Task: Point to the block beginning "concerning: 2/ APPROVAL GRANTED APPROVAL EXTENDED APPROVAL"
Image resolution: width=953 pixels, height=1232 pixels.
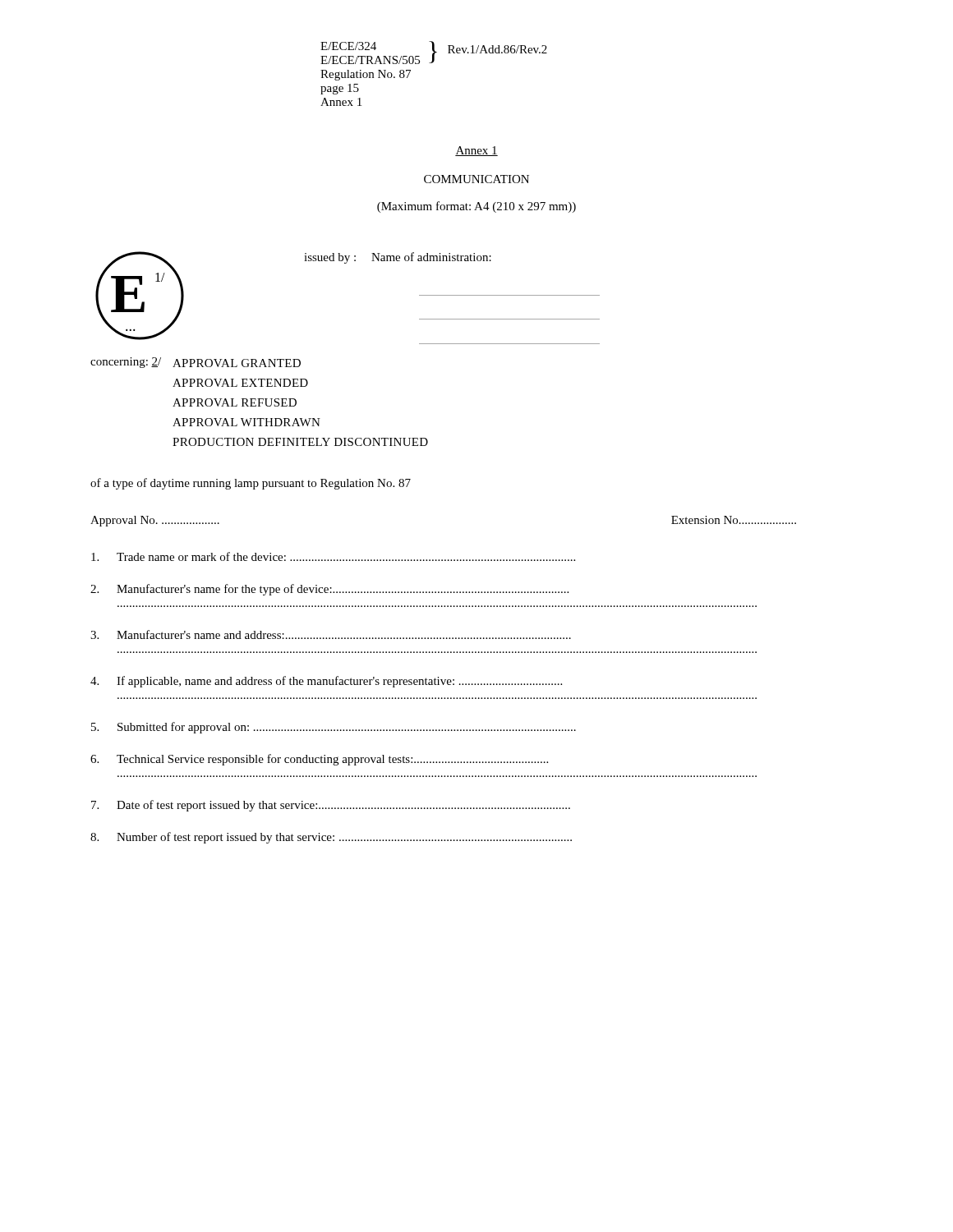Action: (x=259, y=402)
